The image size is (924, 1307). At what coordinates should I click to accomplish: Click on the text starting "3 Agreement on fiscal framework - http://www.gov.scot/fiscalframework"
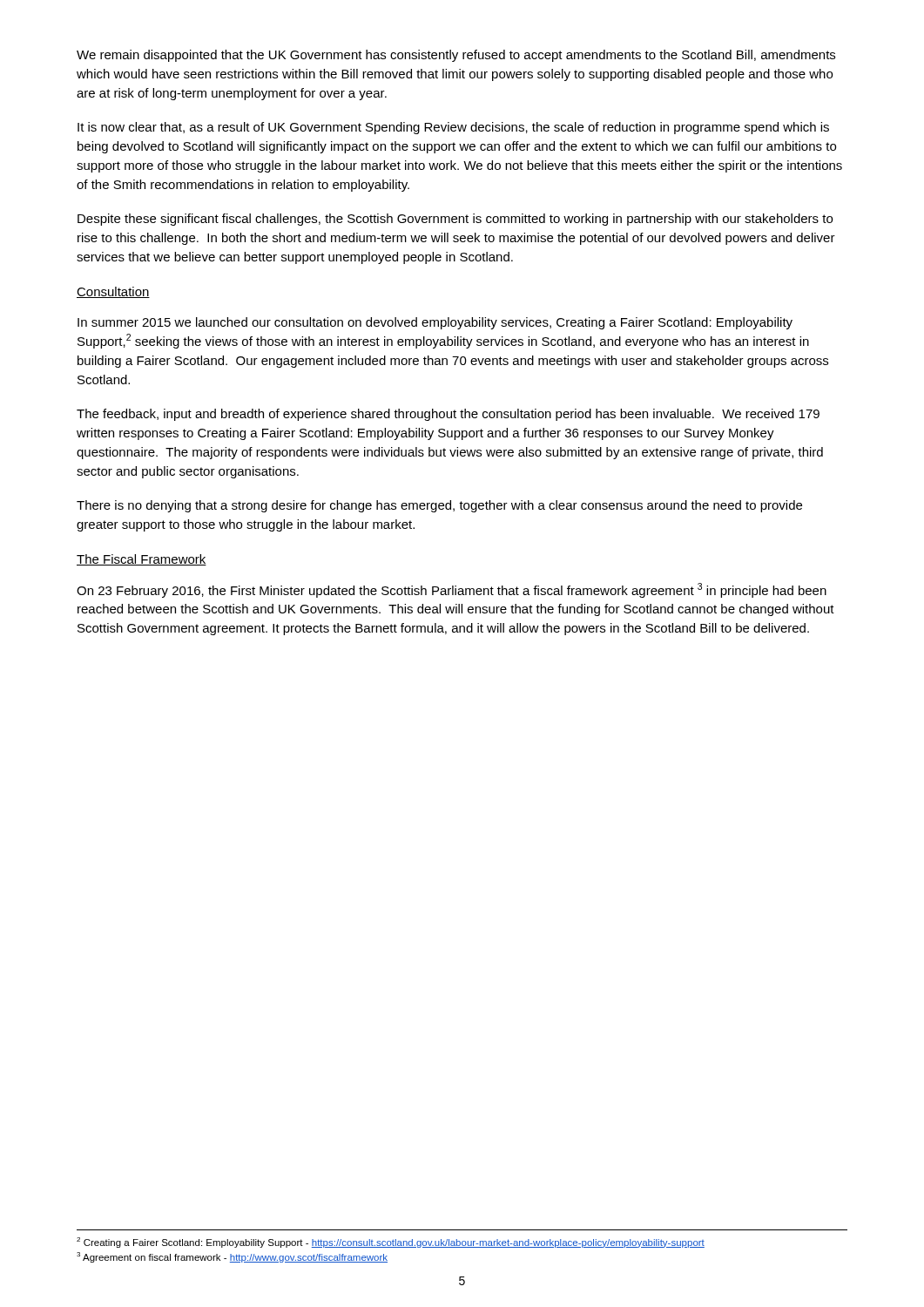[x=232, y=1256]
